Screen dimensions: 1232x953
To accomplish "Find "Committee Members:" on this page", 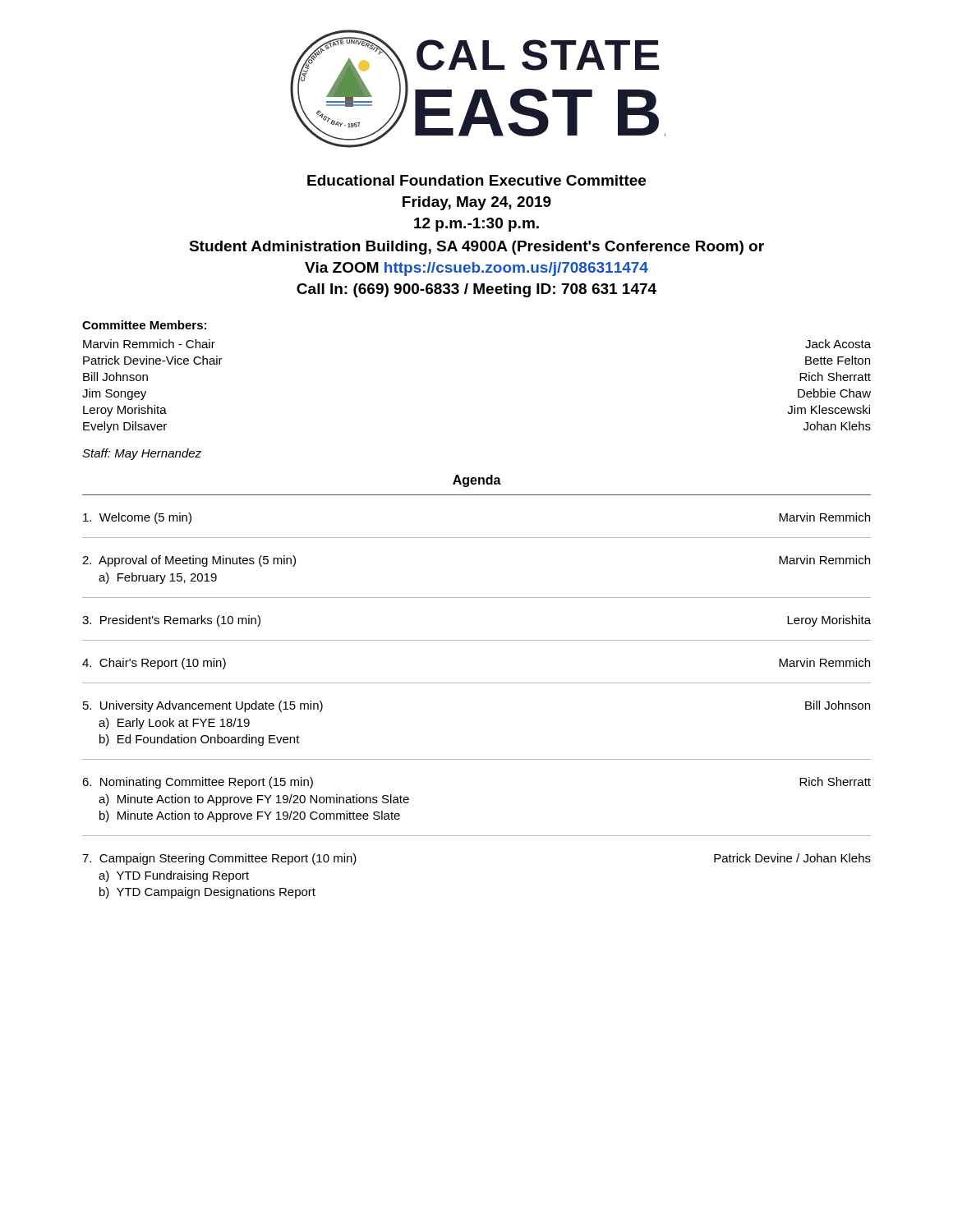I will (145, 325).
